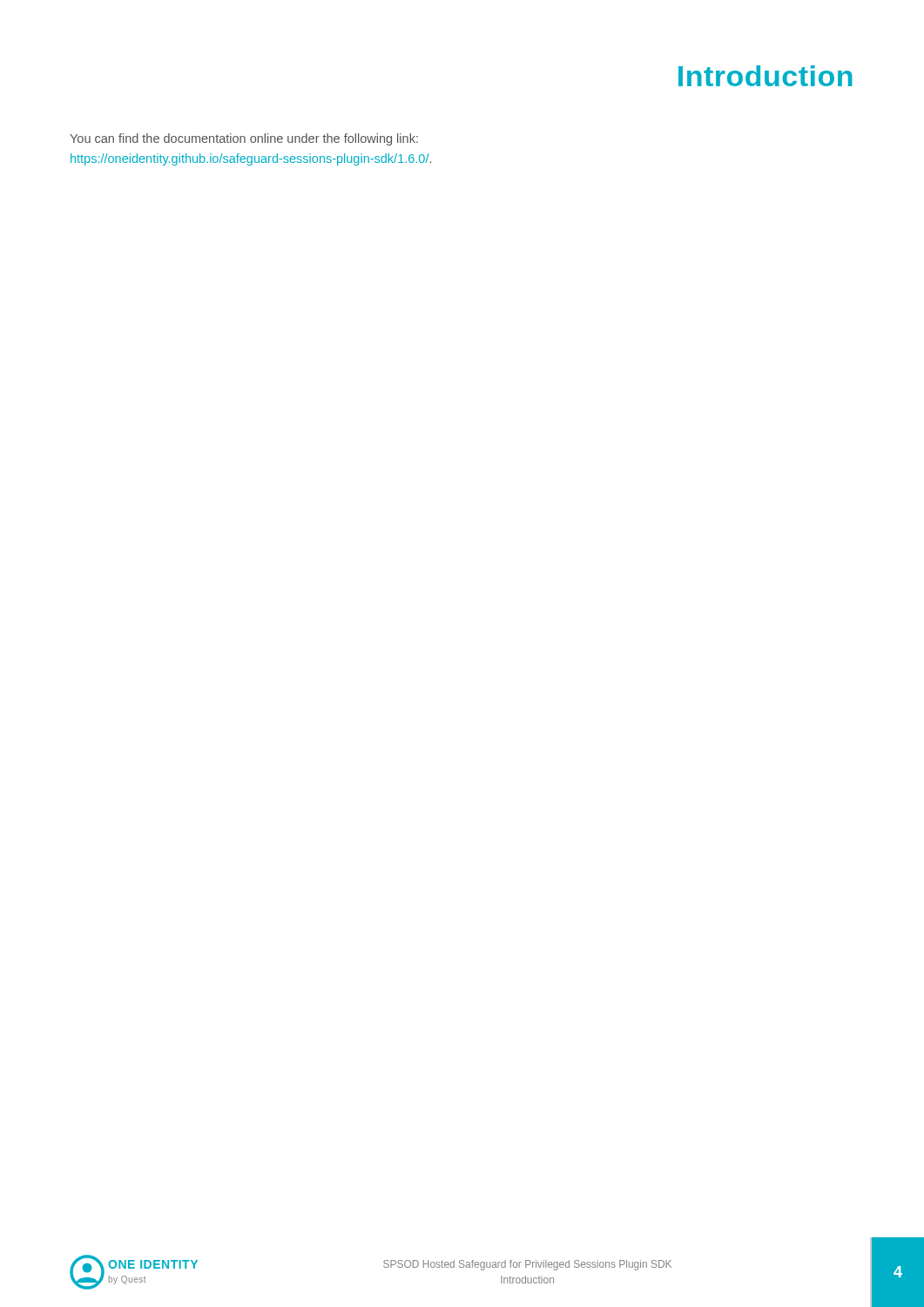Find the block on this page that starts "You can find the documentation online"
924x1307 pixels.
coord(251,149)
